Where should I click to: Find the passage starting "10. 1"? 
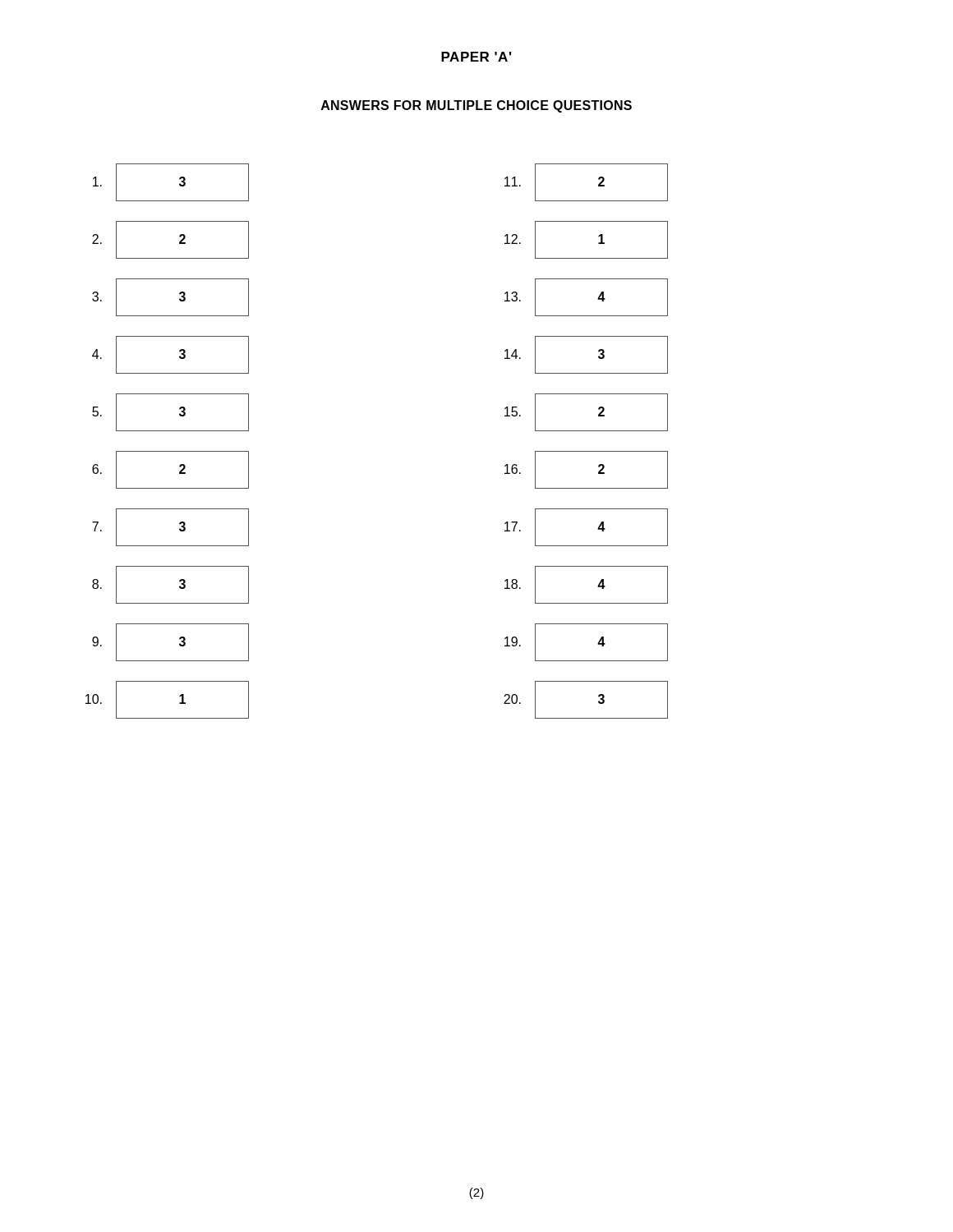tap(157, 700)
